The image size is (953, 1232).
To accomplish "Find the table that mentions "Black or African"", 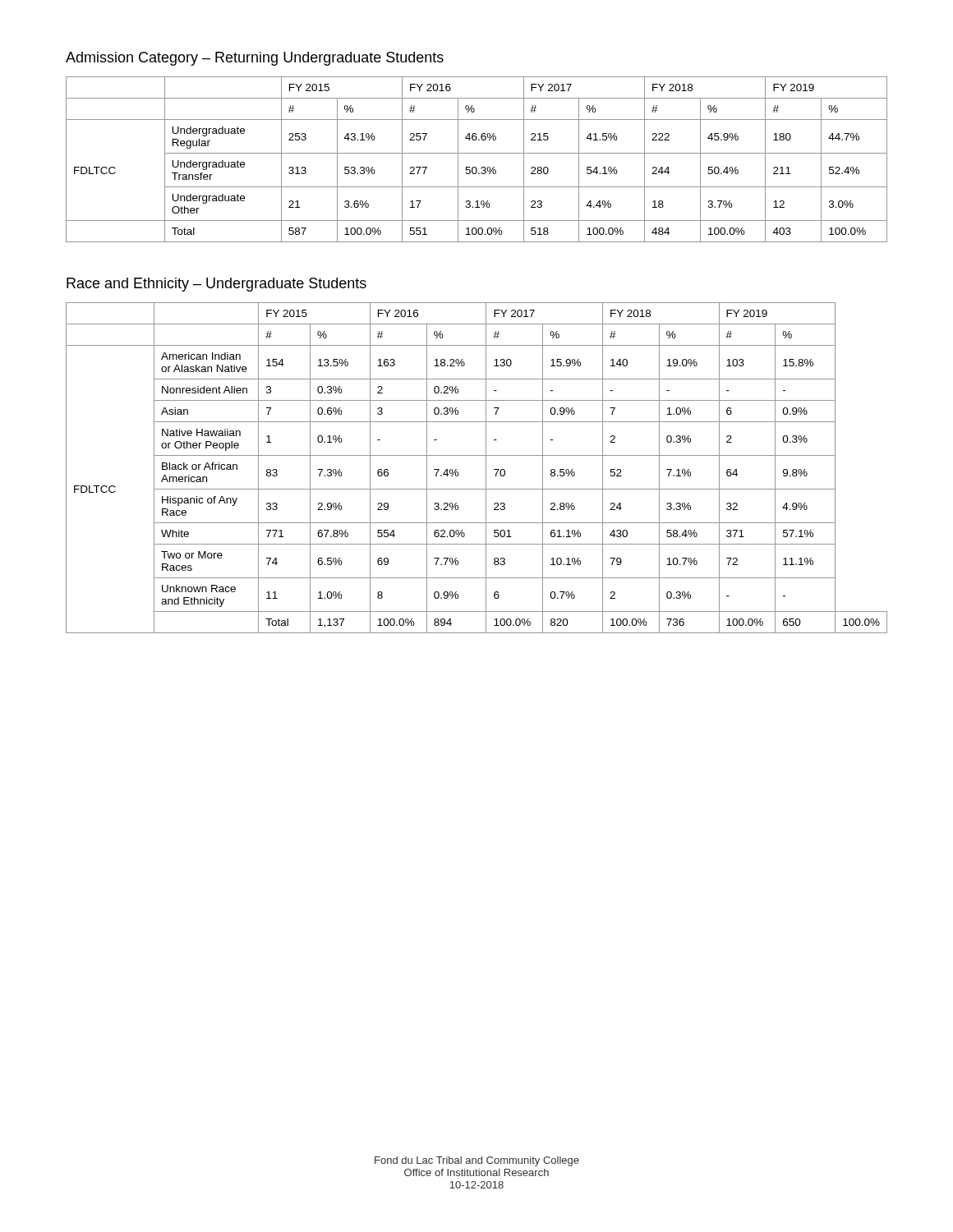I will pos(476,468).
